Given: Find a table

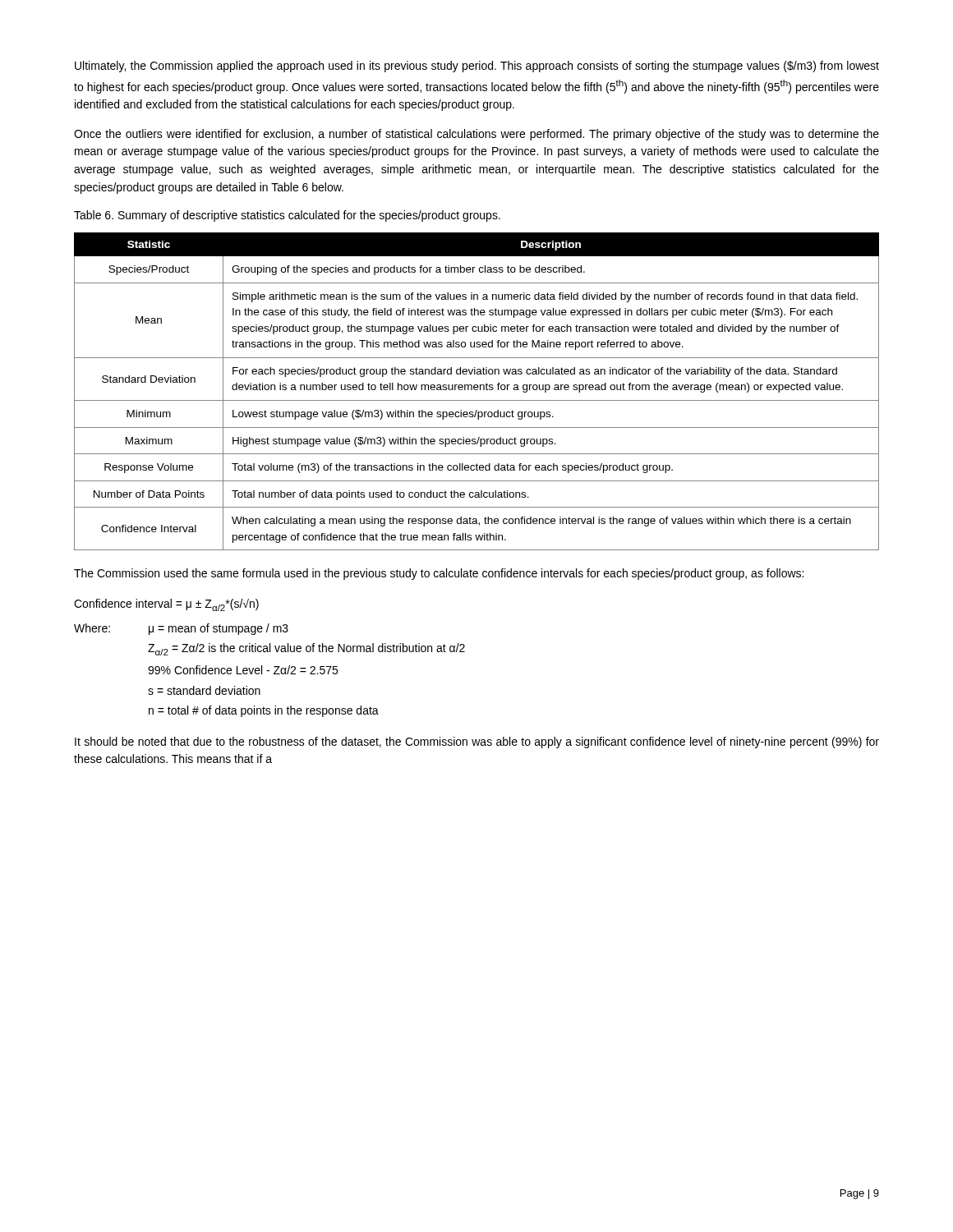Looking at the screenshot, I should [x=476, y=392].
